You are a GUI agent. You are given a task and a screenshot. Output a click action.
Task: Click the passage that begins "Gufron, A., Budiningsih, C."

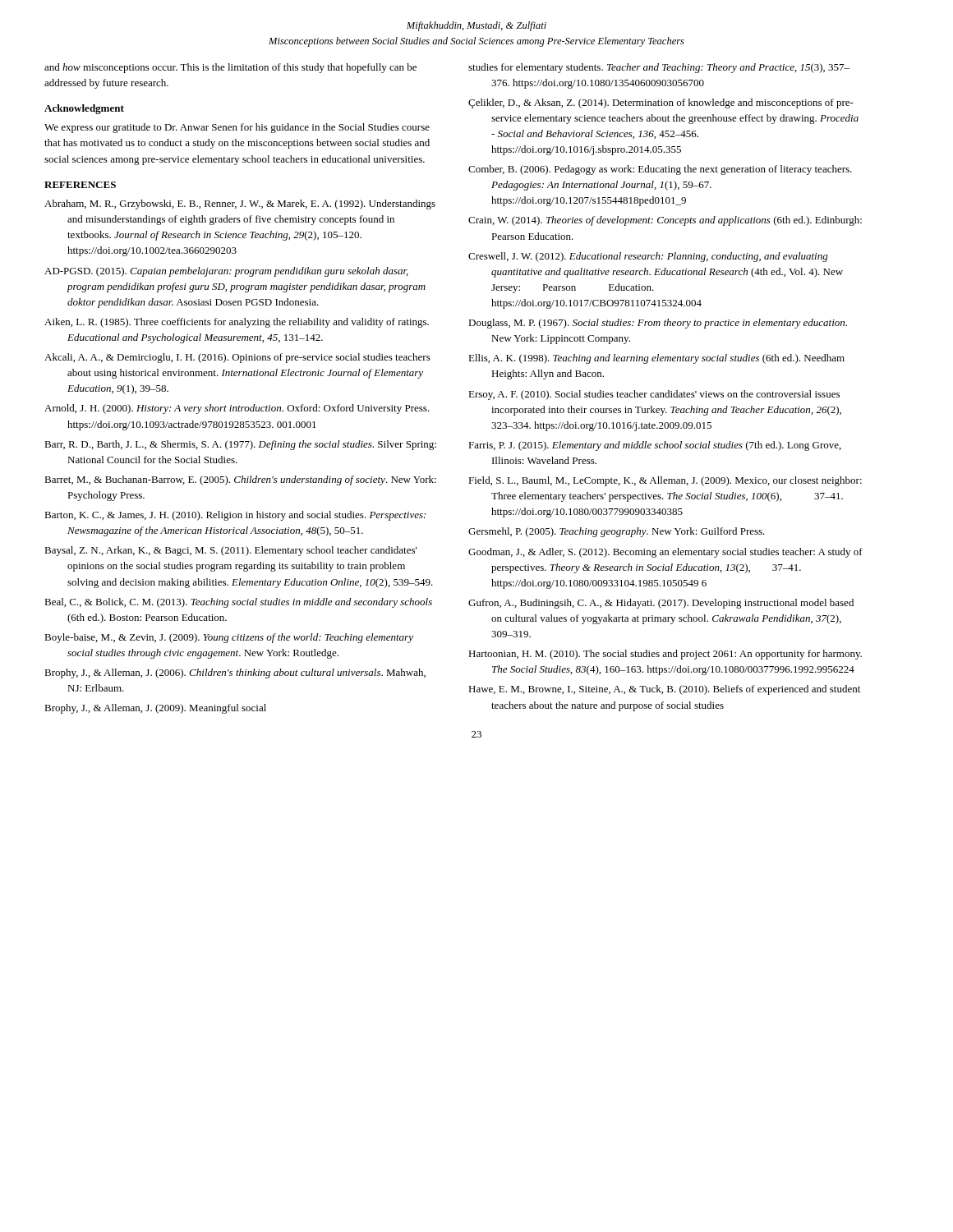661,618
